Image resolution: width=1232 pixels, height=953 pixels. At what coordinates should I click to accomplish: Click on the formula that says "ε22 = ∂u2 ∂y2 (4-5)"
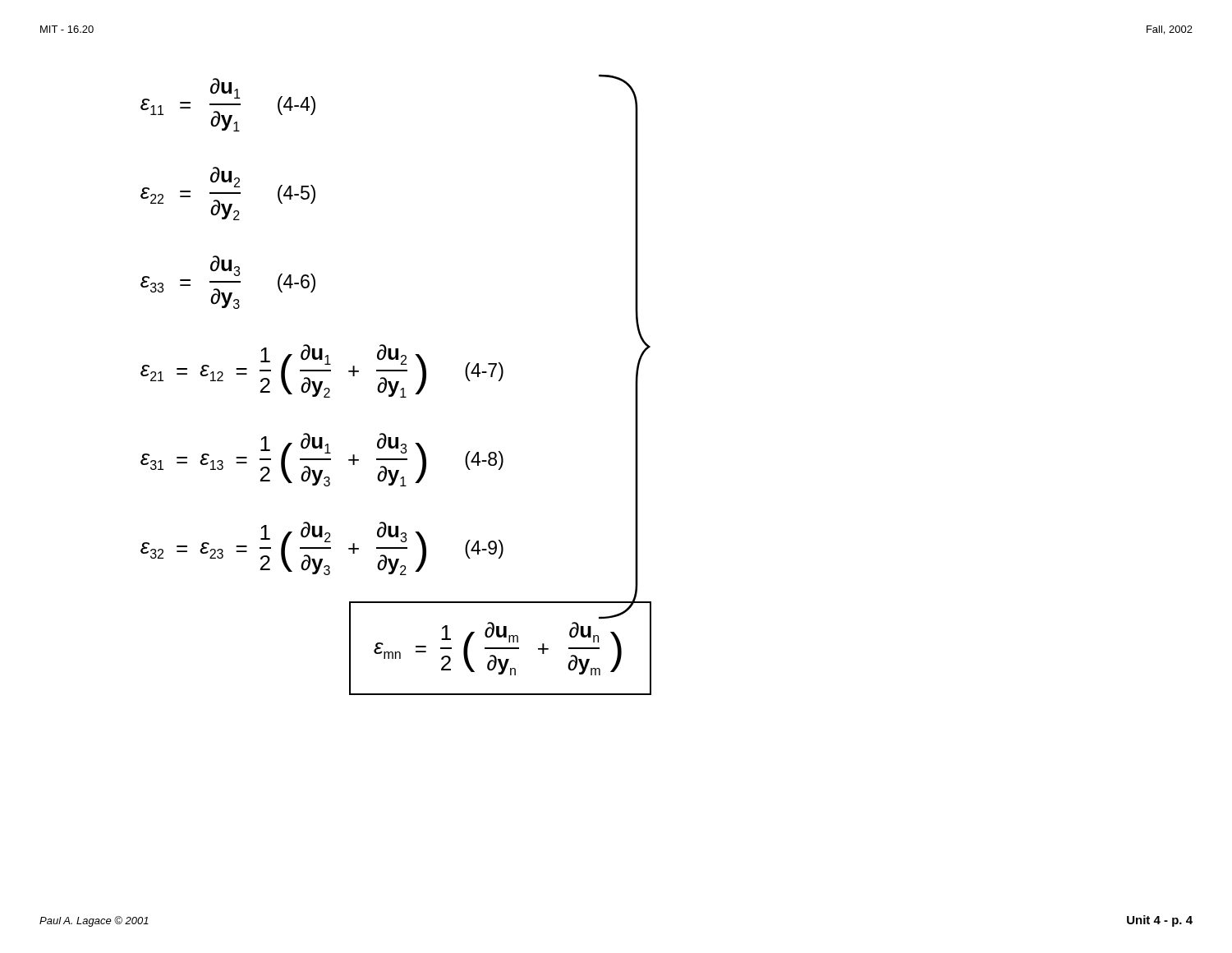tap(203, 193)
